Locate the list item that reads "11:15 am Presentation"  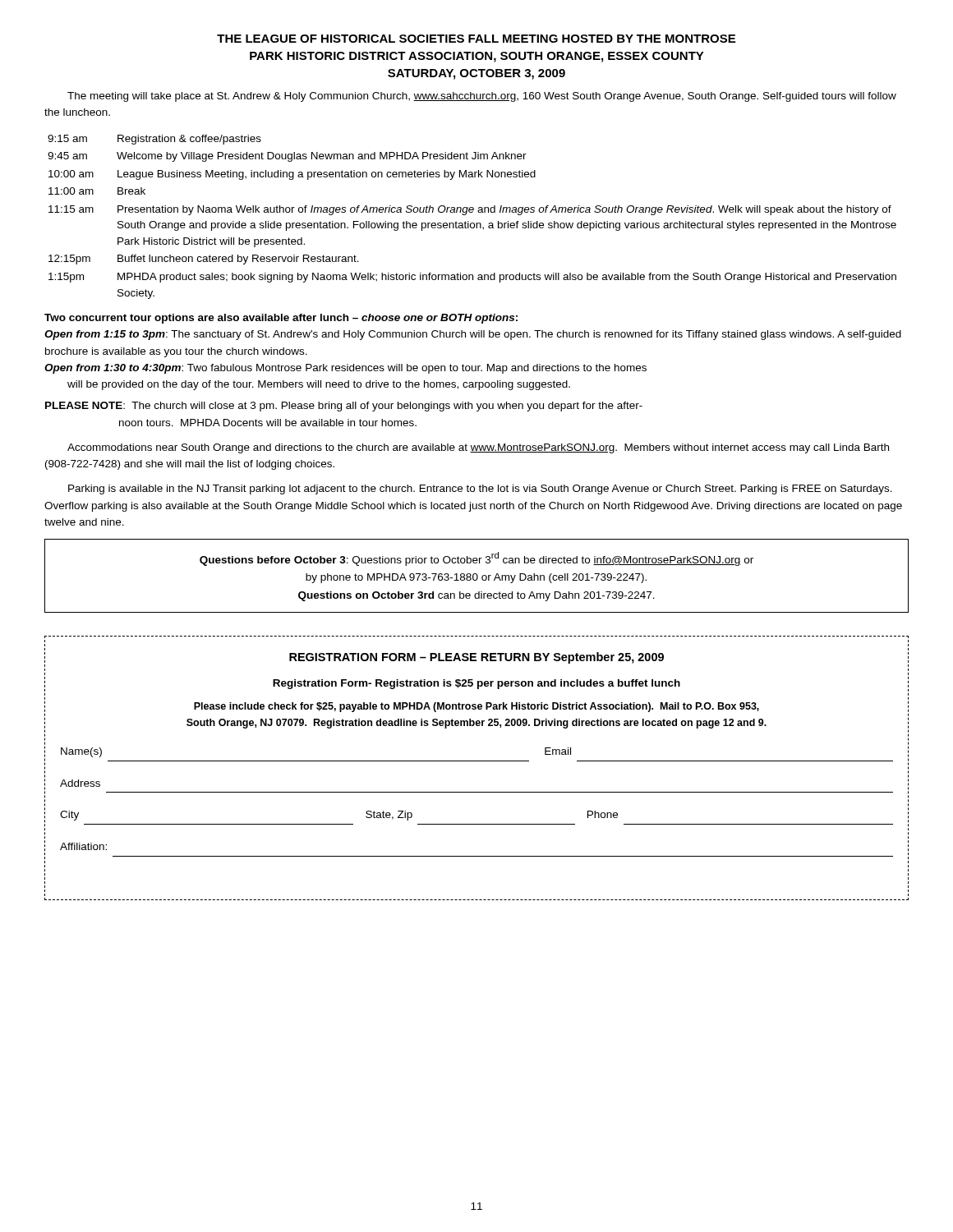click(476, 225)
